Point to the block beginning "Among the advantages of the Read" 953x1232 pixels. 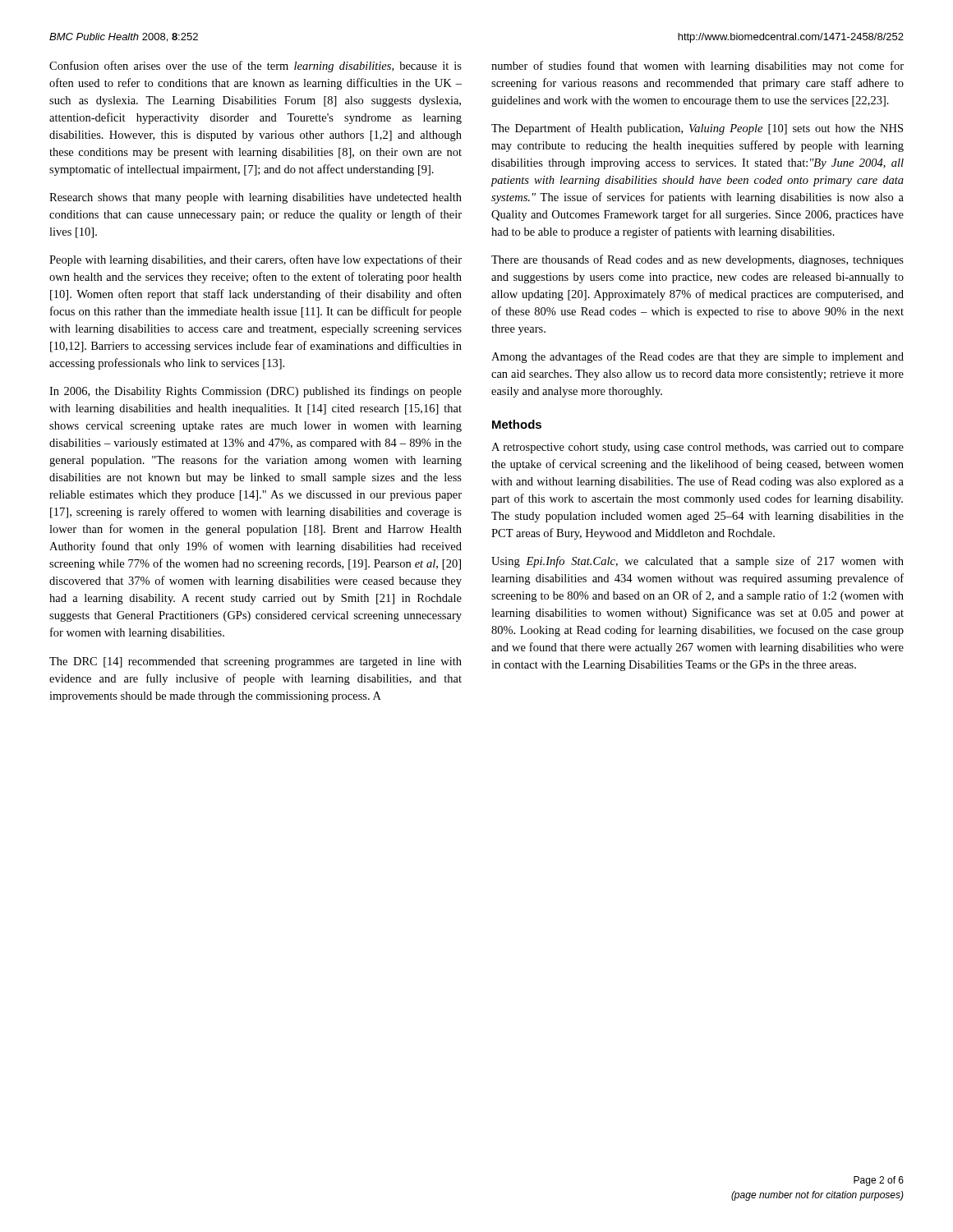click(698, 374)
